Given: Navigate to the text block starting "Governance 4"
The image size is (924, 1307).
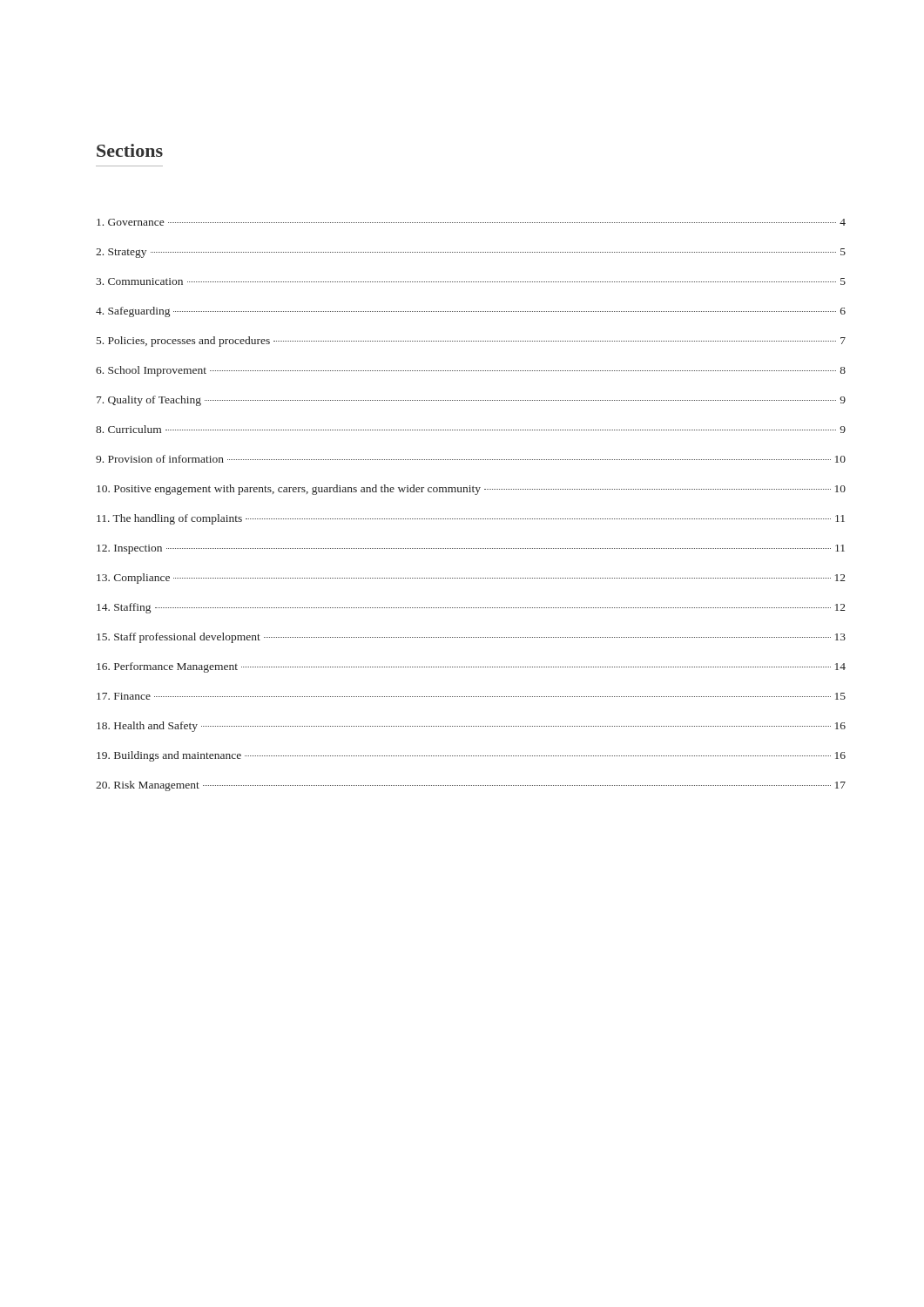Looking at the screenshot, I should tap(471, 222).
